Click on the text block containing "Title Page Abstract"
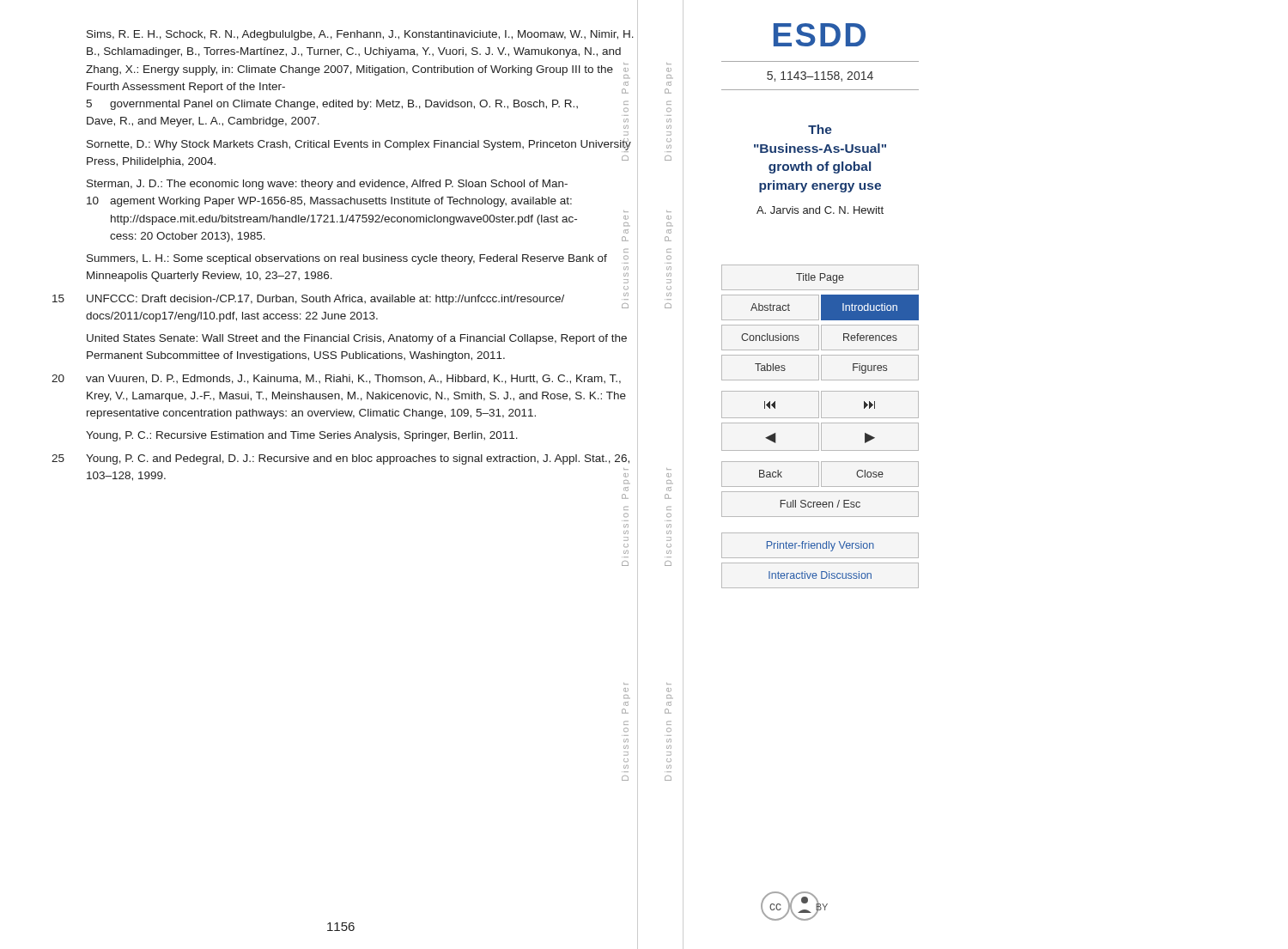The height and width of the screenshot is (949, 1288). tap(820, 426)
